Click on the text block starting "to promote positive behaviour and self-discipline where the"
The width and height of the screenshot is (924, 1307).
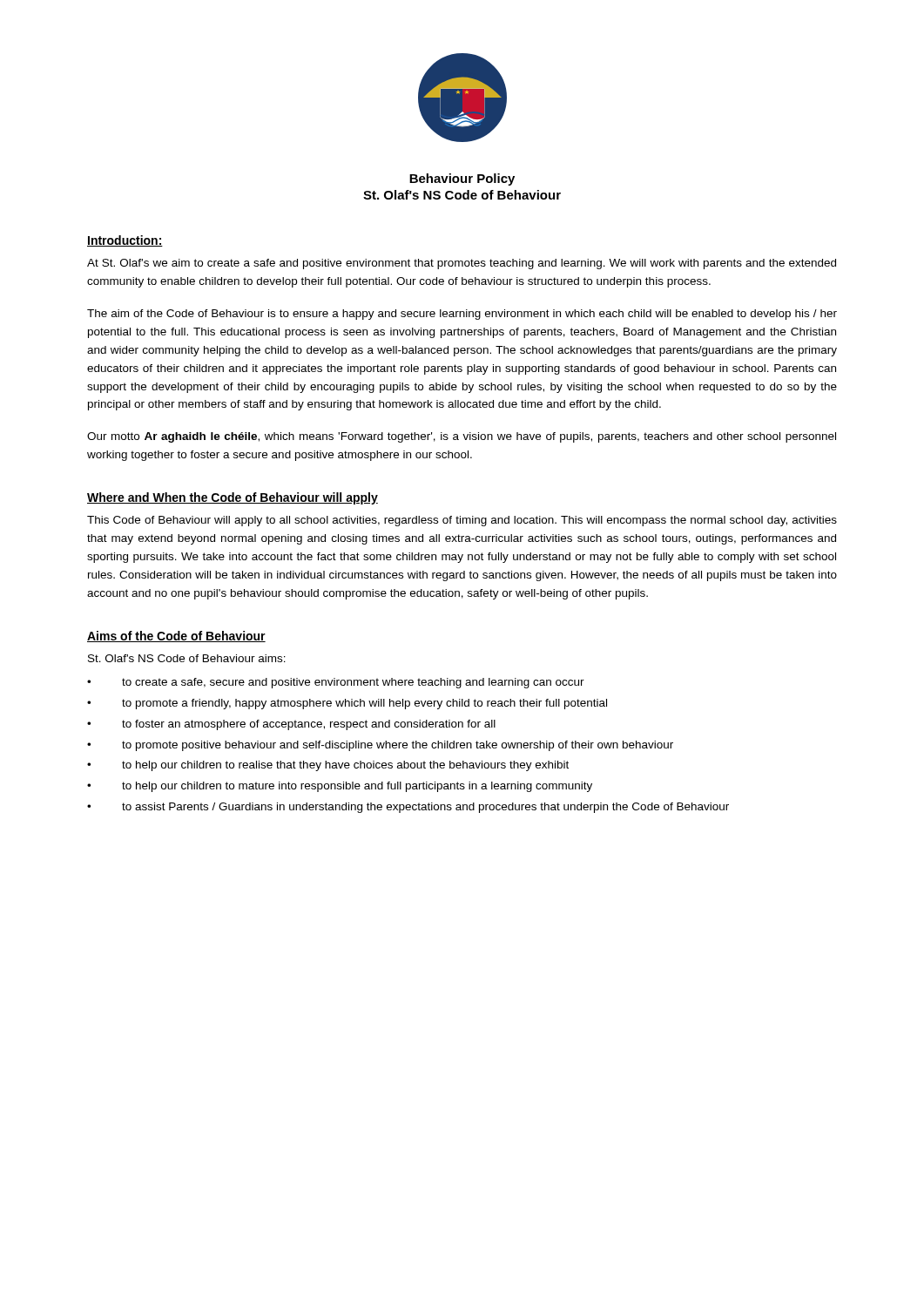398,744
